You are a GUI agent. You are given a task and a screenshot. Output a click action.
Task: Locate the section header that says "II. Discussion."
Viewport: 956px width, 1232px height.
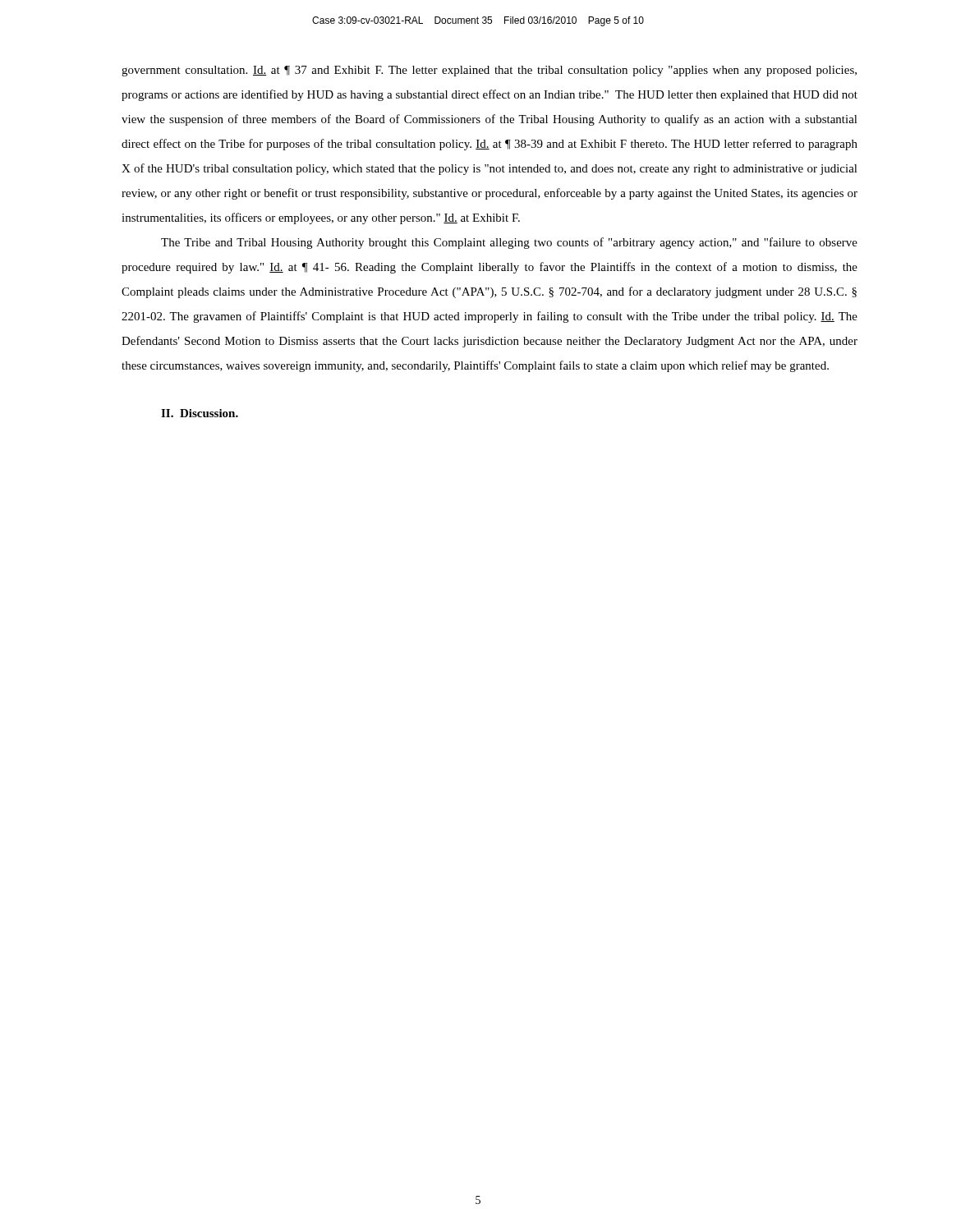click(x=200, y=413)
